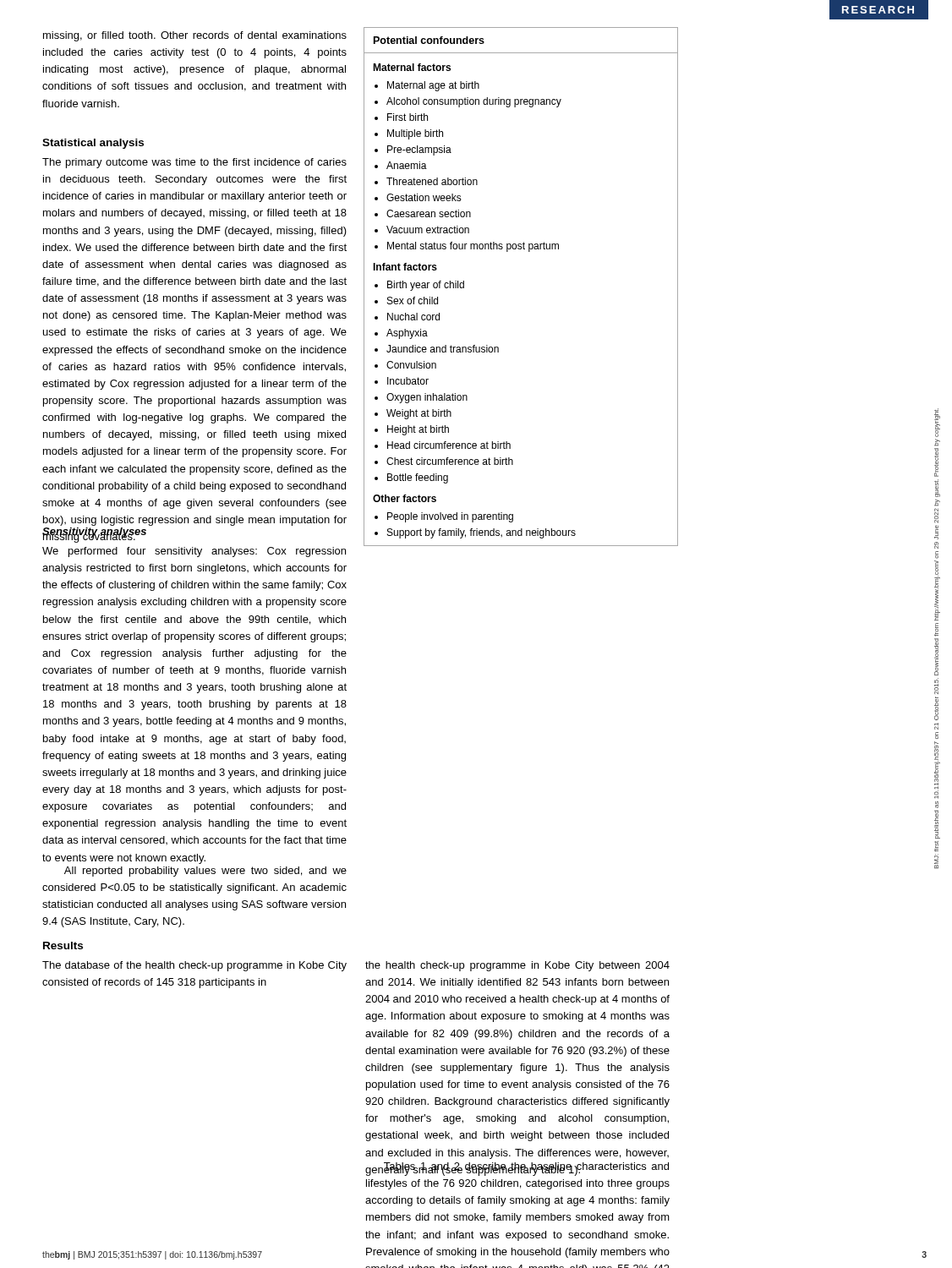Find the list item that says "Nuchal cord"

tap(413, 317)
